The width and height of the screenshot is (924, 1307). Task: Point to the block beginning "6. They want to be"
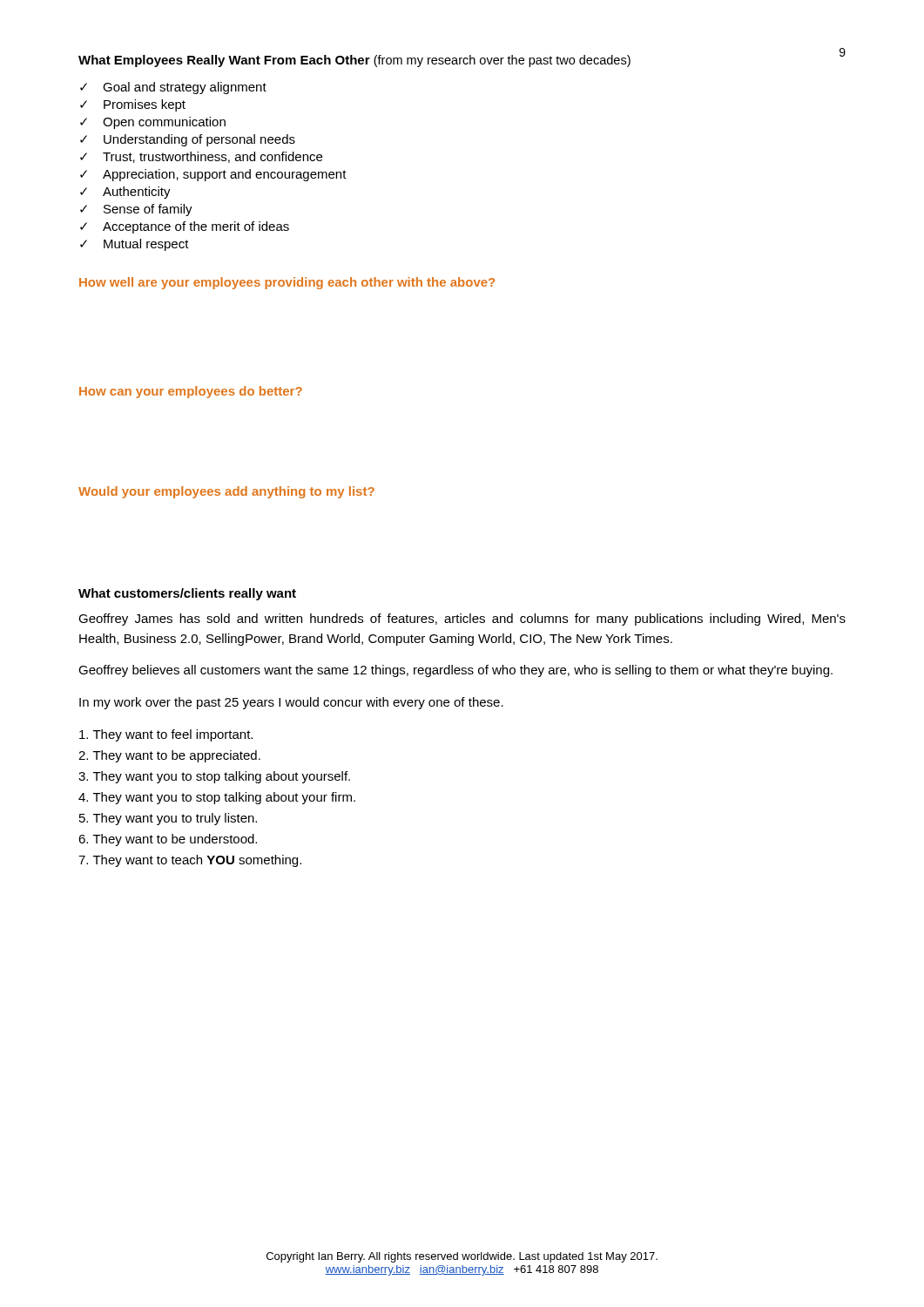point(168,840)
